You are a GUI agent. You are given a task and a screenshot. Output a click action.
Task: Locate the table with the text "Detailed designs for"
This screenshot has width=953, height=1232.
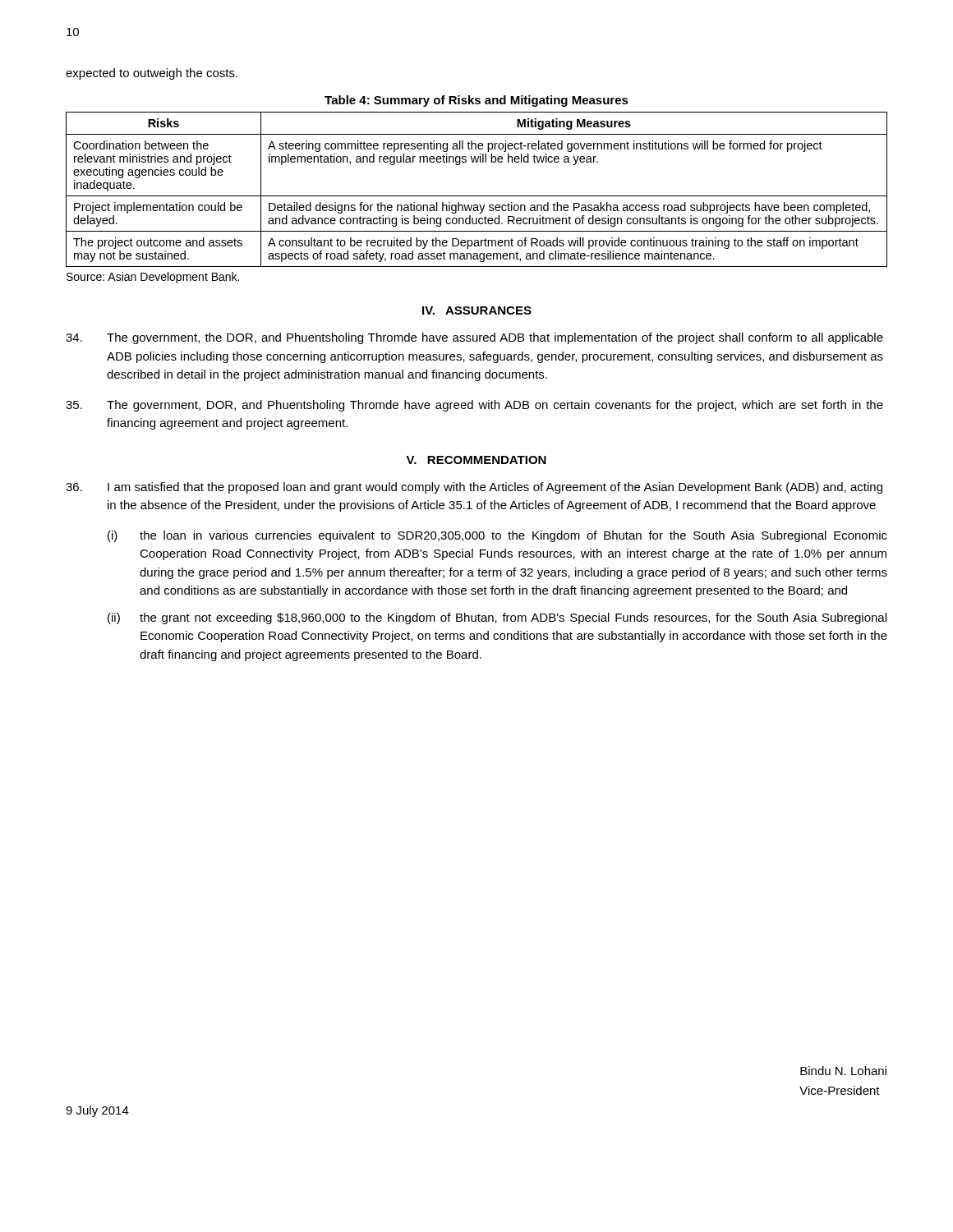(476, 189)
